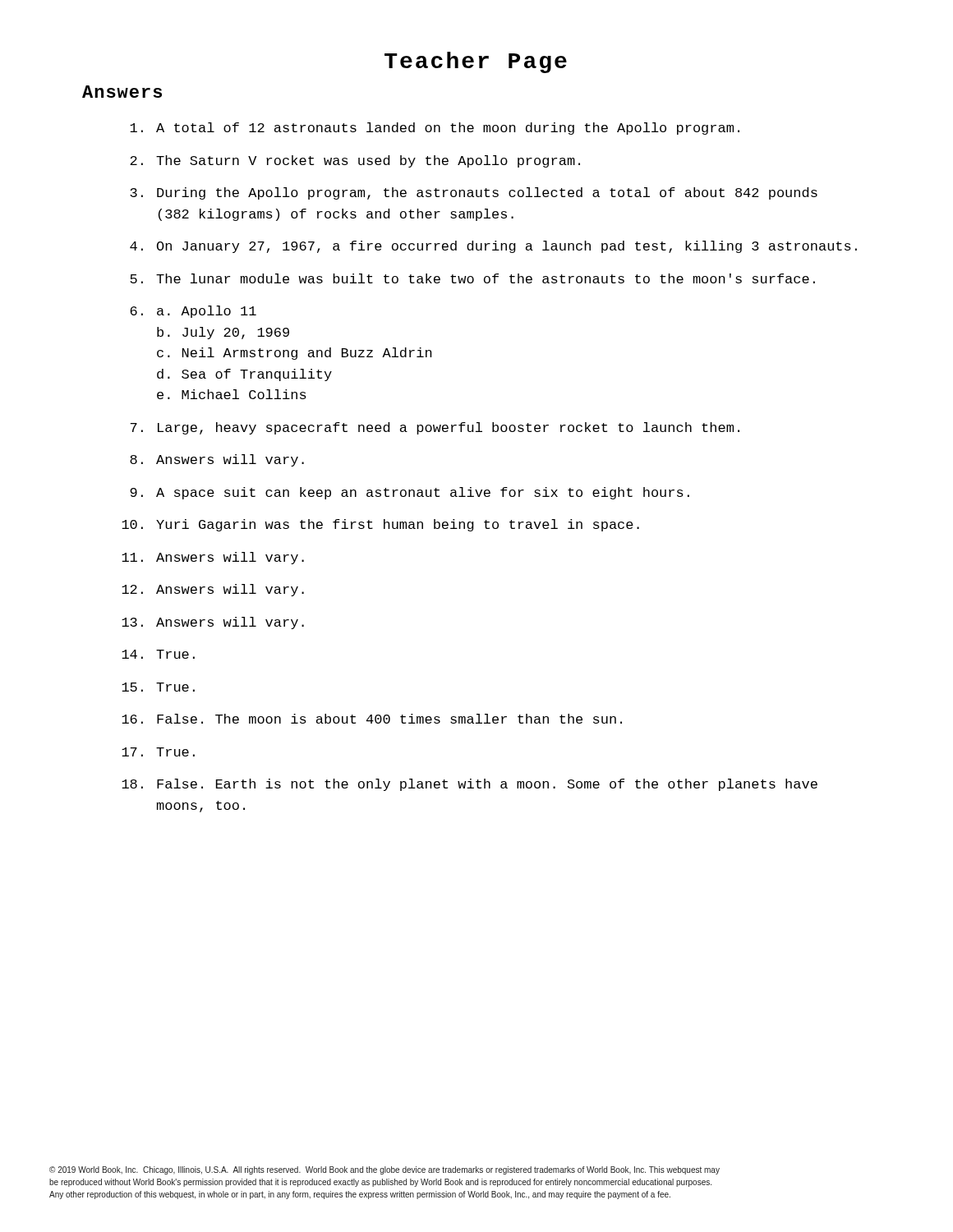Locate the list item containing "5. The lunar module was built to take"
953x1232 pixels.
489,279
